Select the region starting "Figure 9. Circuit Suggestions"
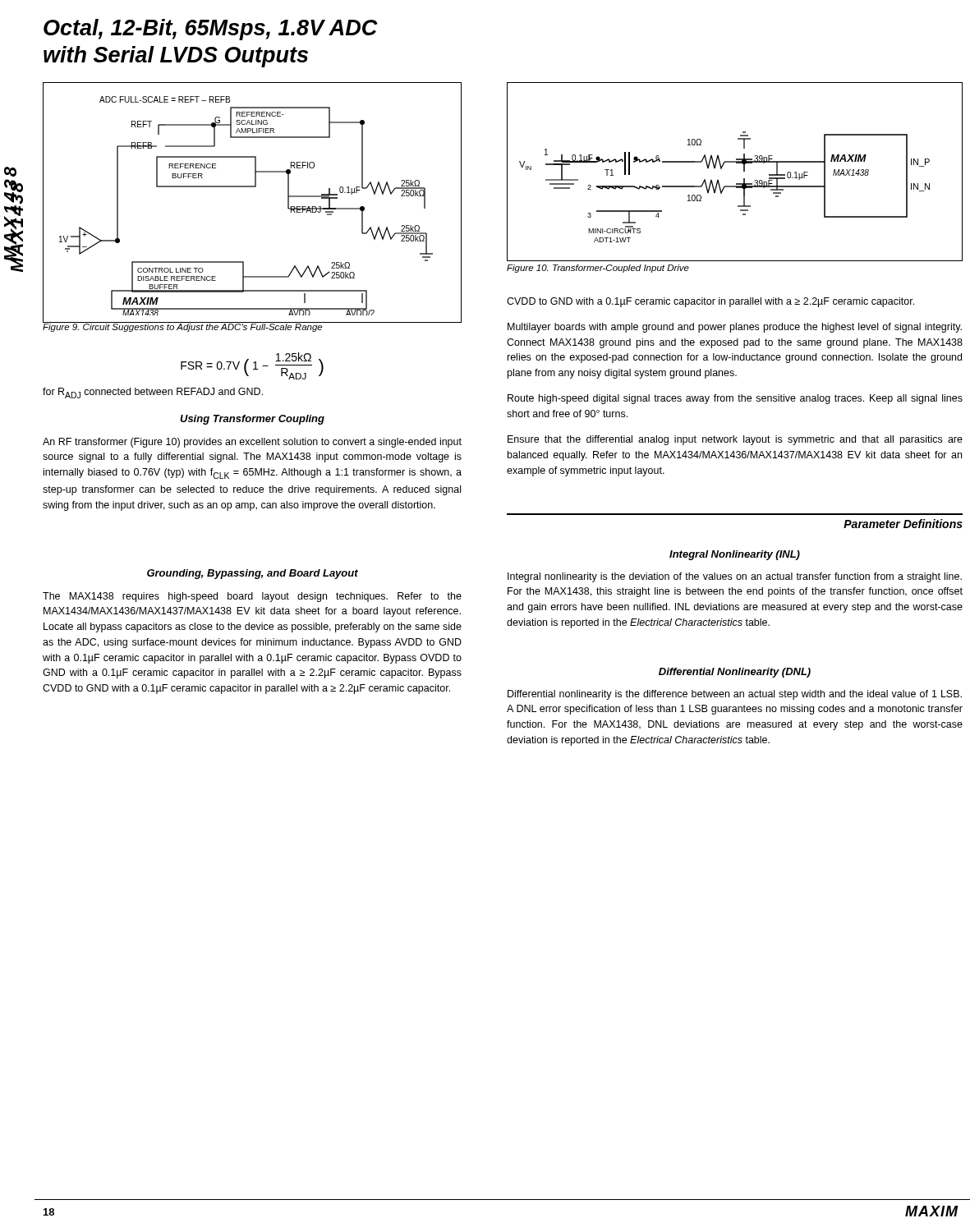Screen dimensions: 1232x970 pos(252,327)
